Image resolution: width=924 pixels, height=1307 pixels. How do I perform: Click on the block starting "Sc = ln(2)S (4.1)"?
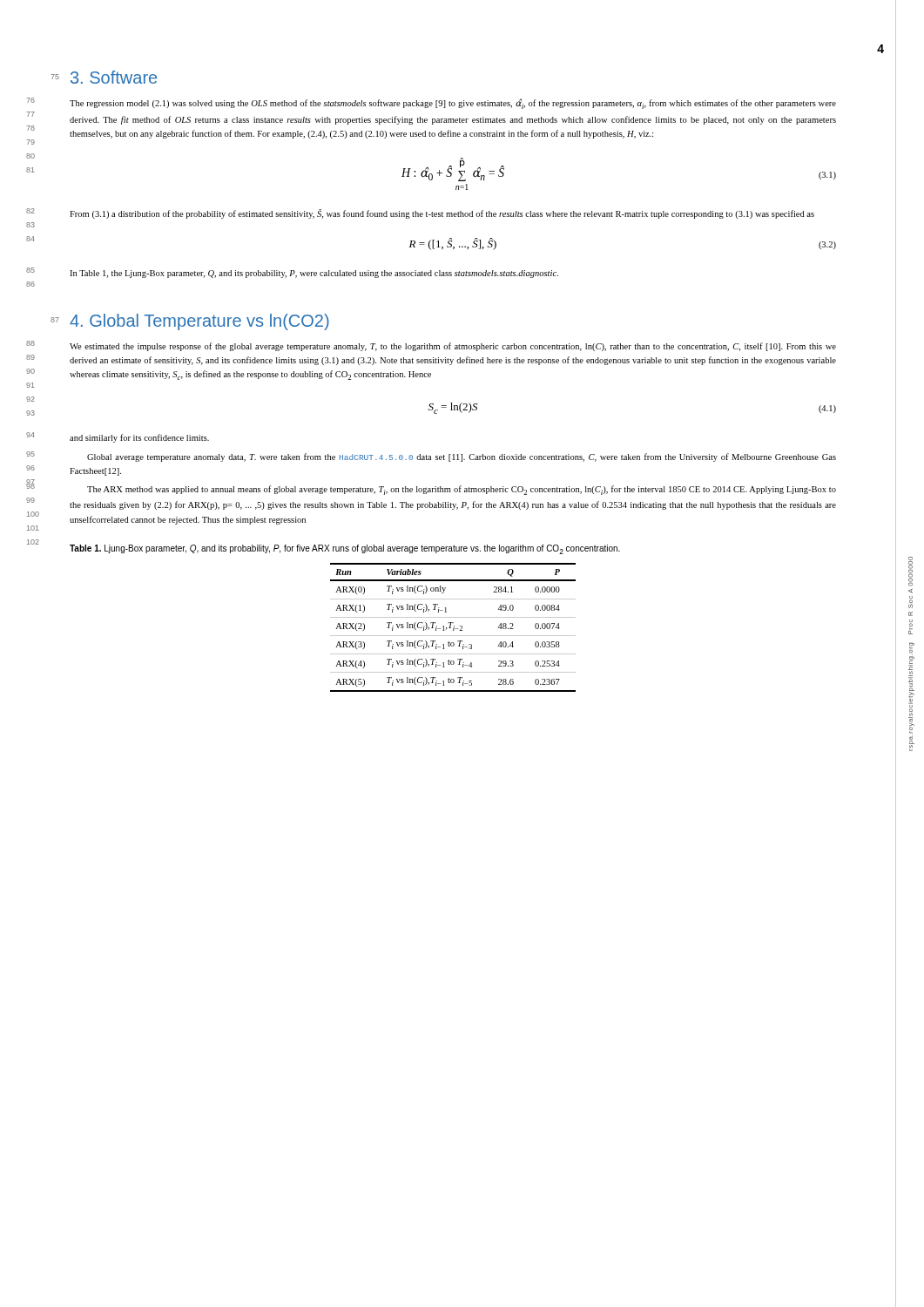452,408
